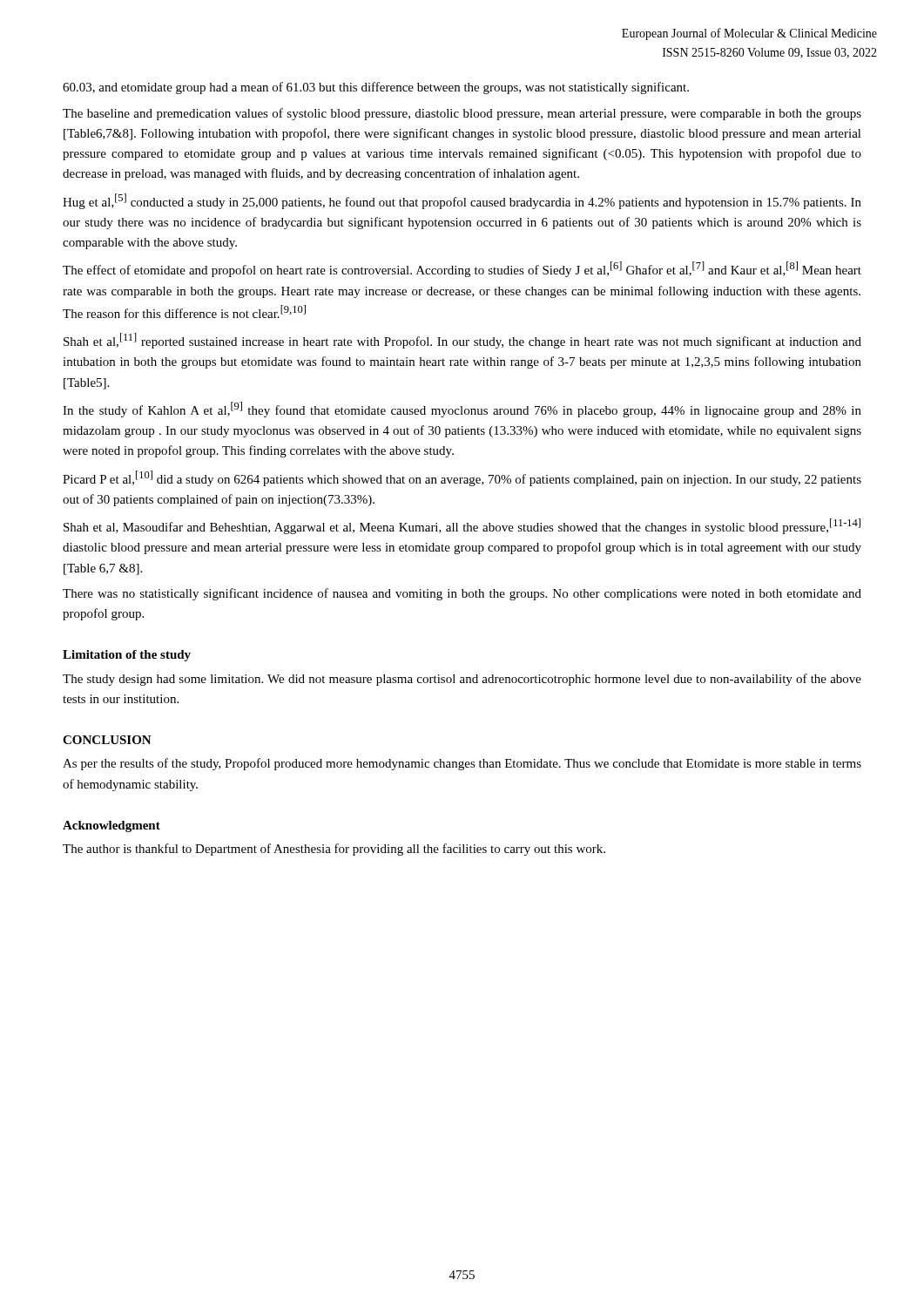The image size is (924, 1307).
Task: Locate the block of text that opens with "The study design had"
Action: click(x=462, y=689)
